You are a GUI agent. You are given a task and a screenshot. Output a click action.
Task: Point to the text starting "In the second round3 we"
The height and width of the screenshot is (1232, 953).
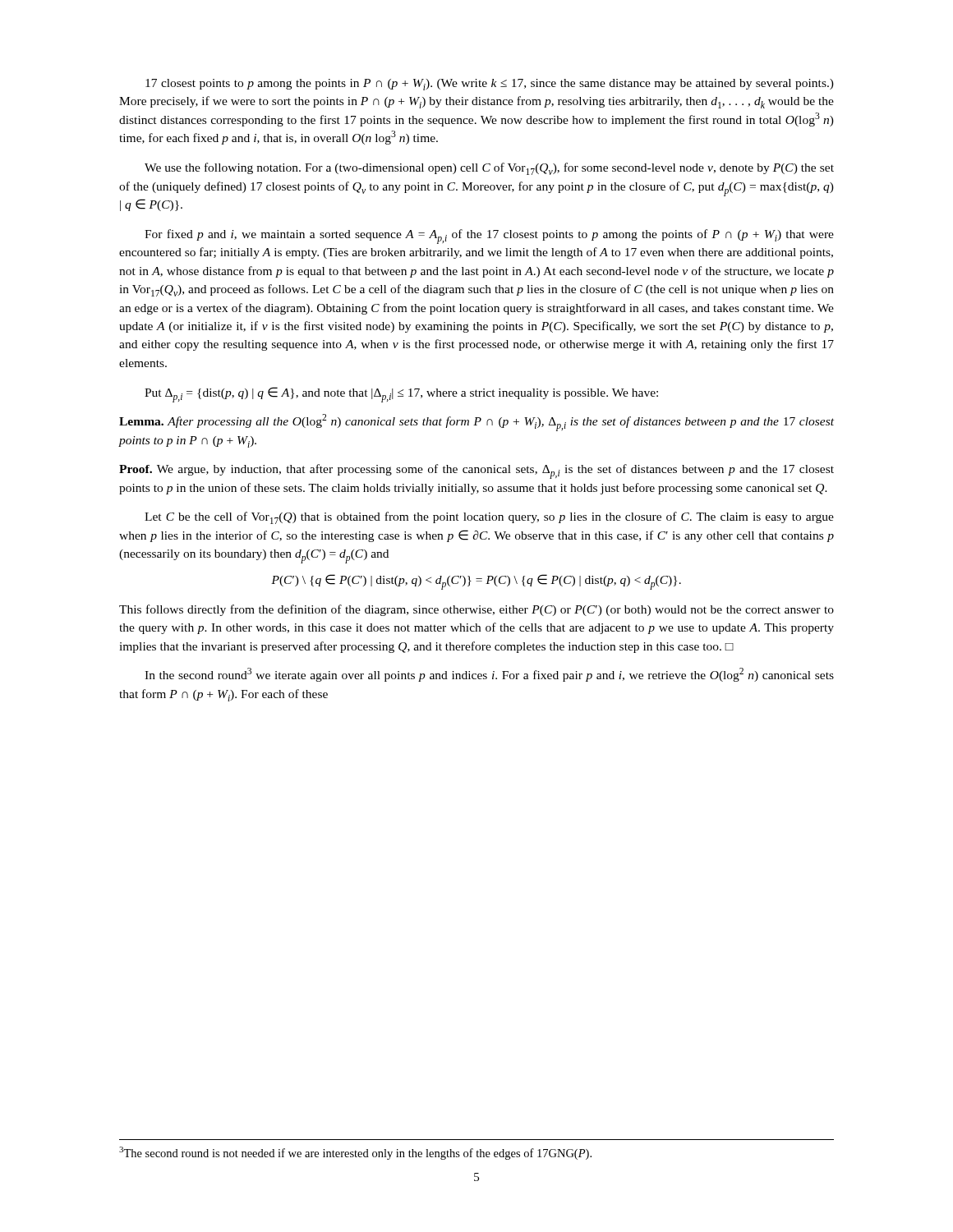pyautogui.click(x=476, y=685)
